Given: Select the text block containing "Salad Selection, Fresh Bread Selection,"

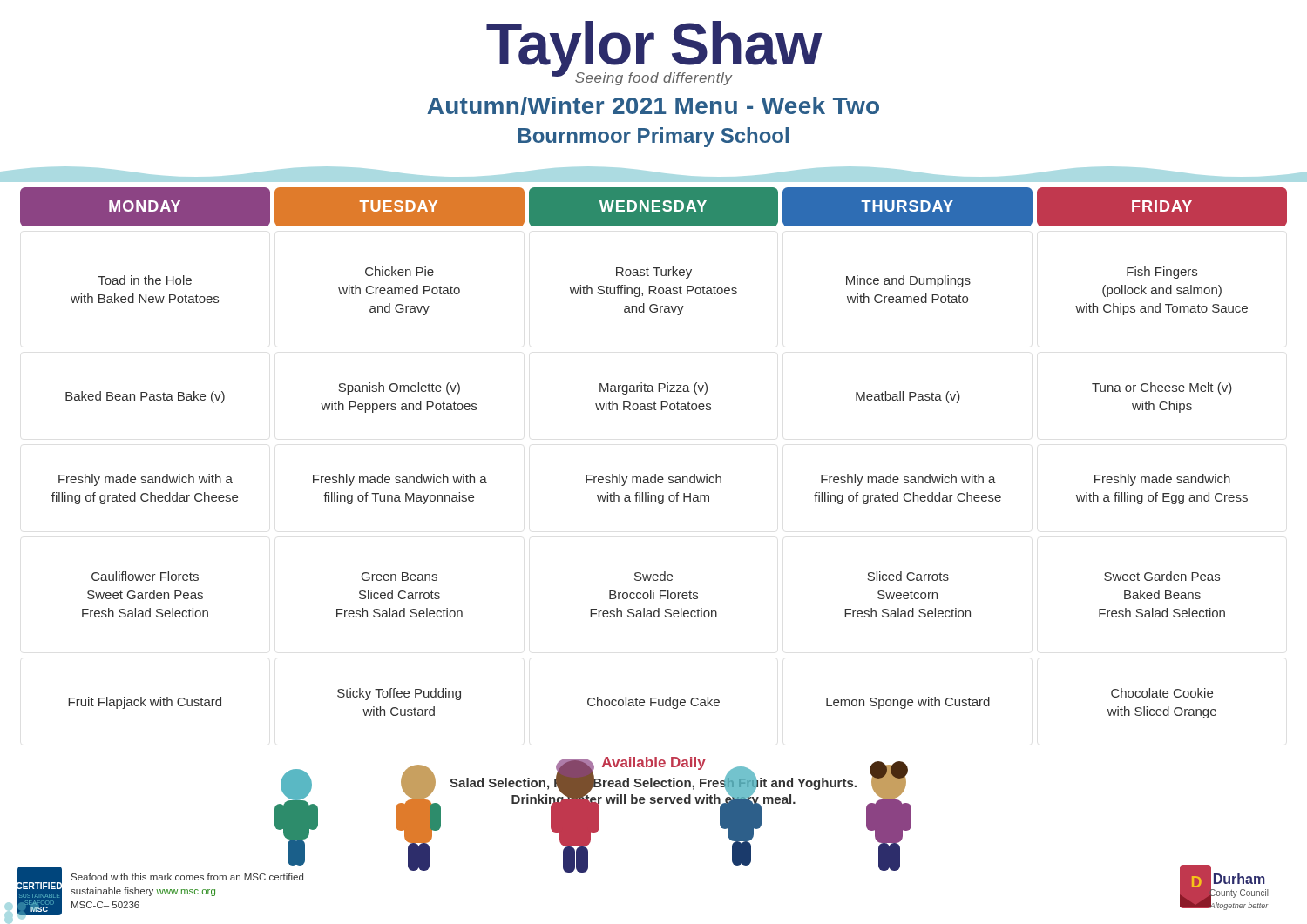Looking at the screenshot, I should tap(654, 782).
